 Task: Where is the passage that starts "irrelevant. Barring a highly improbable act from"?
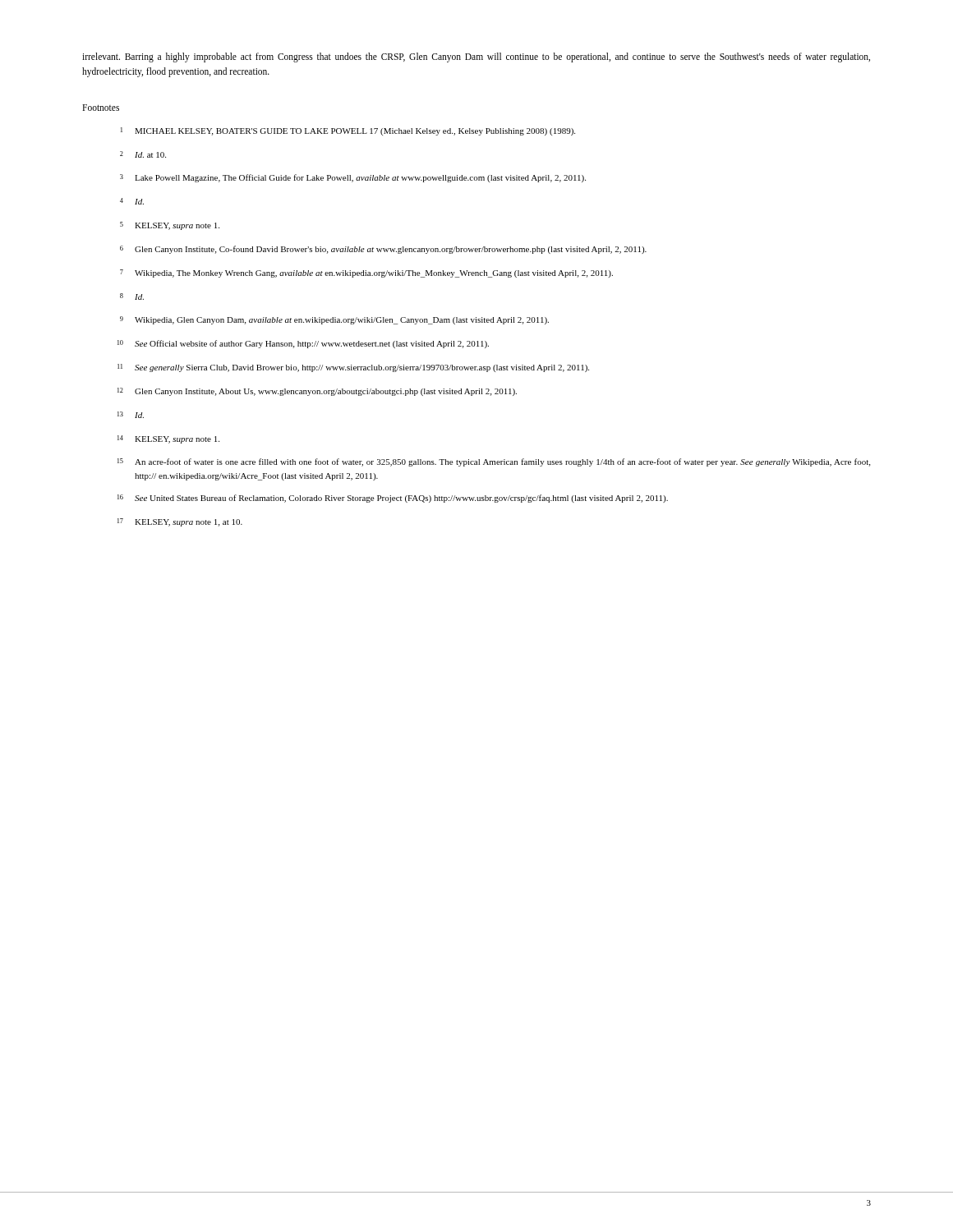tap(476, 64)
